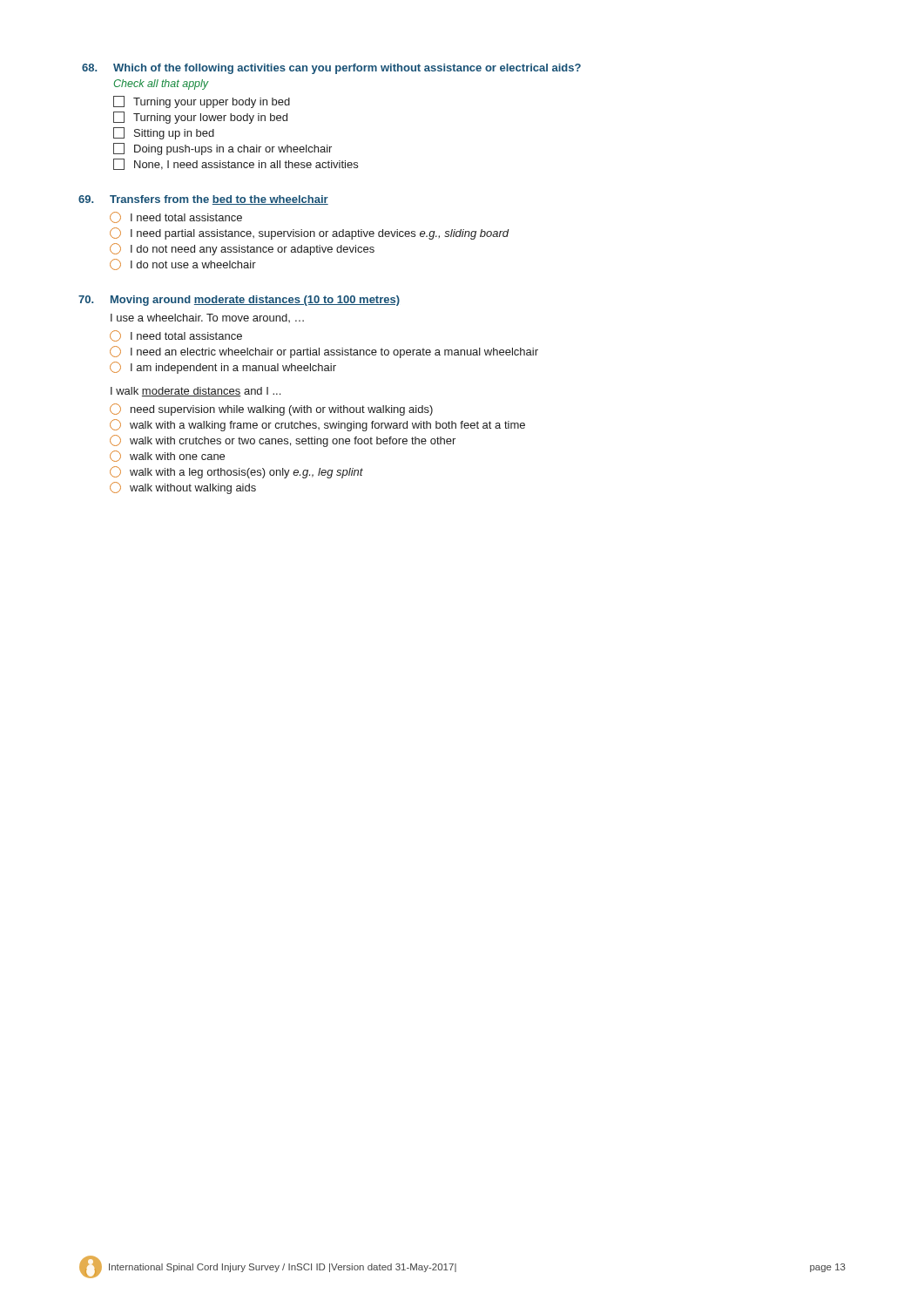The width and height of the screenshot is (924, 1307).
Task: Navigate to the passage starting "68. Which of the following activities can"
Action: [x=332, y=68]
